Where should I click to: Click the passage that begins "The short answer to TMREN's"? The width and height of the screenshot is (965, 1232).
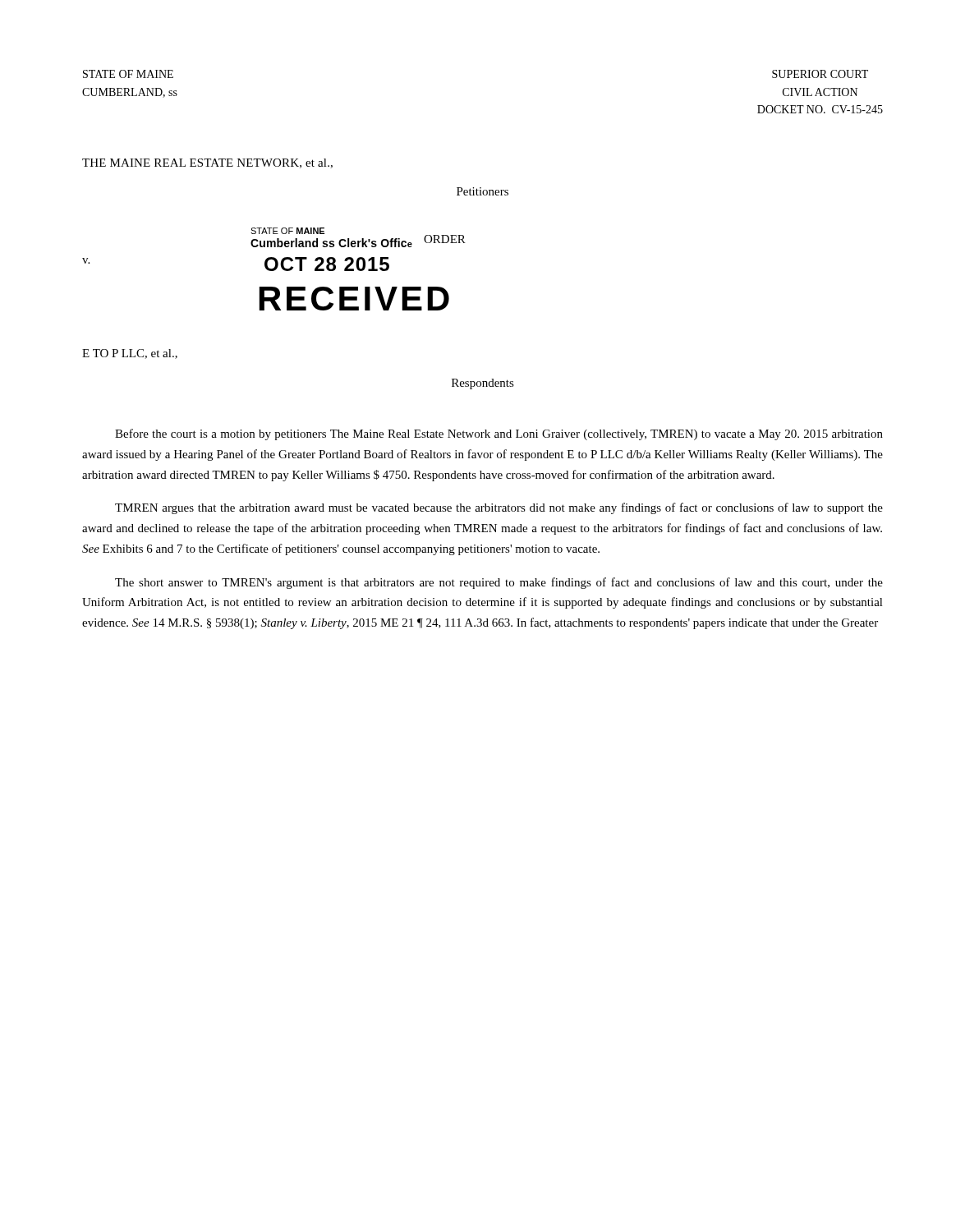(482, 602)
